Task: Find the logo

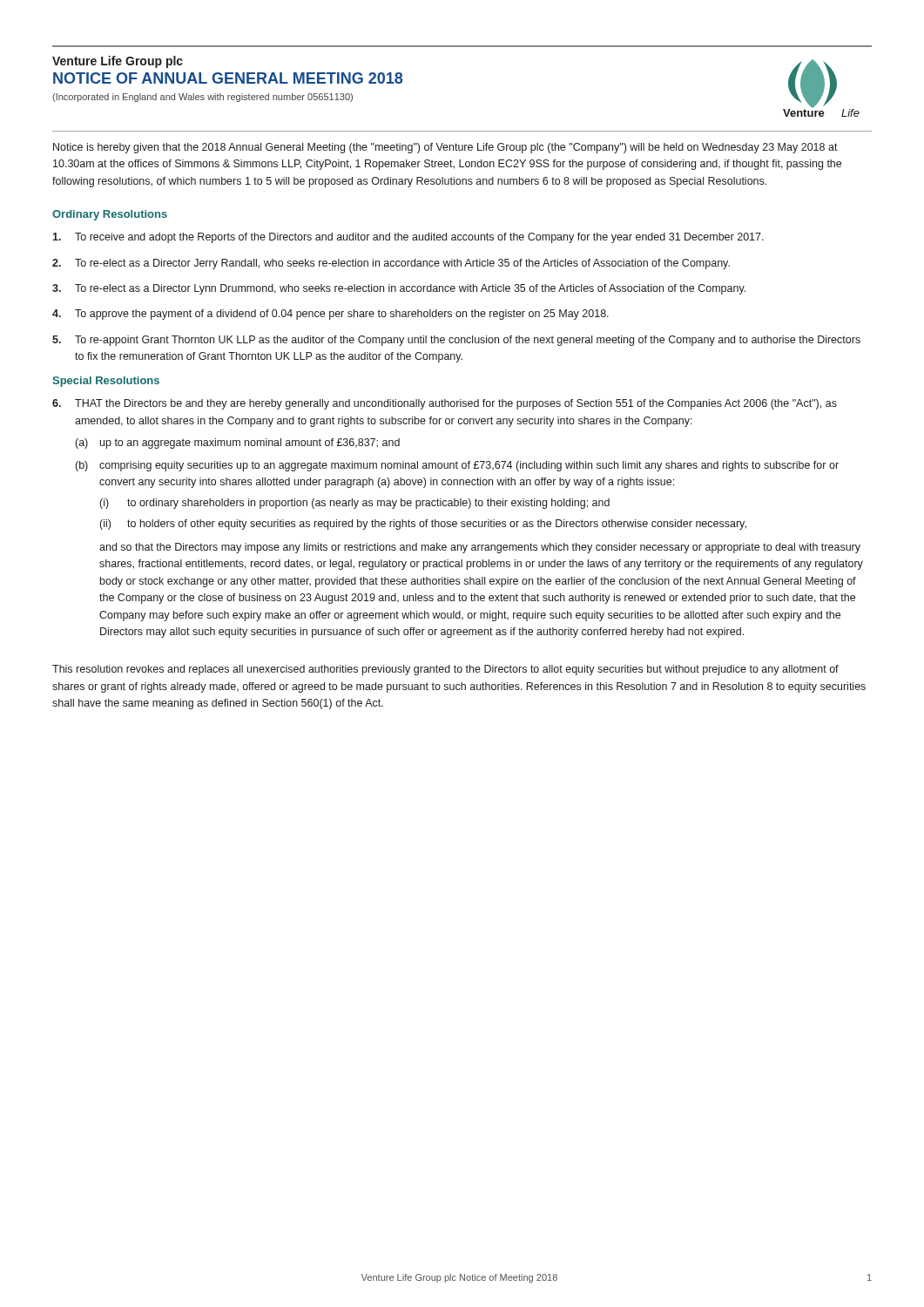Action: [x=824, y=87]
